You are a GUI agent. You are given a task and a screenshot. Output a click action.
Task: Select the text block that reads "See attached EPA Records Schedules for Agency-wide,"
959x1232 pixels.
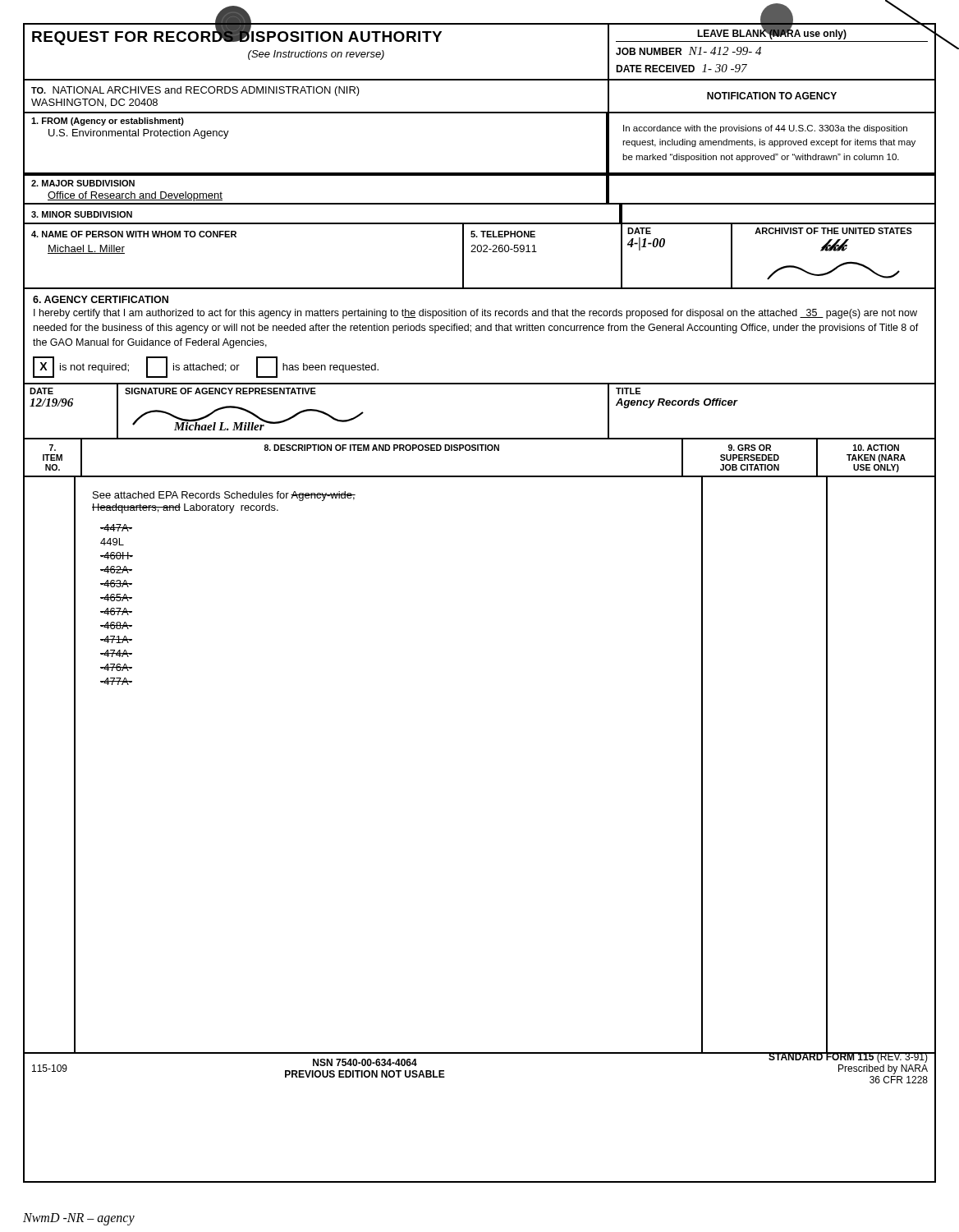224,501
